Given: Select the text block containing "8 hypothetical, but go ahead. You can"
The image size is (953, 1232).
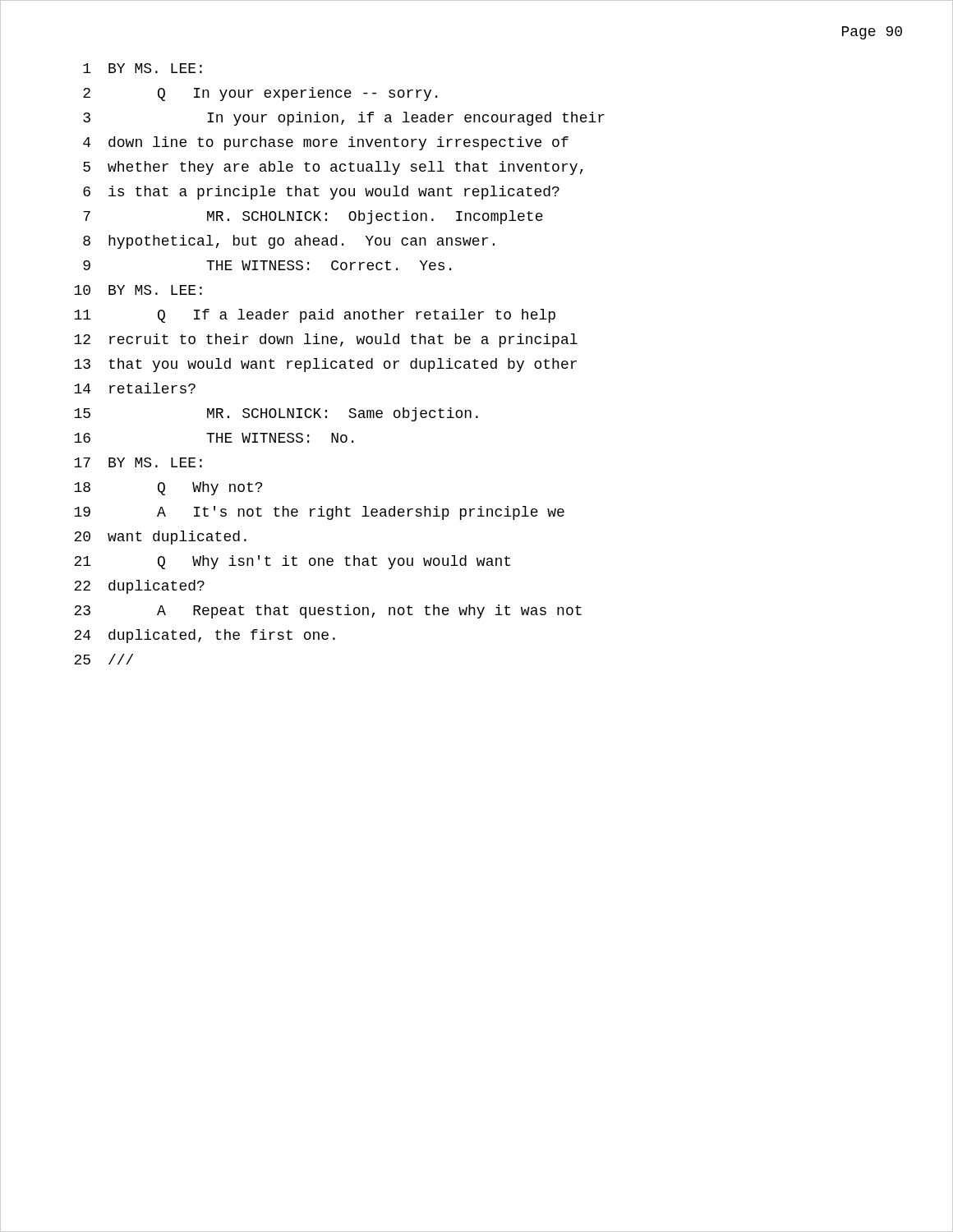Looking at the screenshot, I should click(274, 242).
